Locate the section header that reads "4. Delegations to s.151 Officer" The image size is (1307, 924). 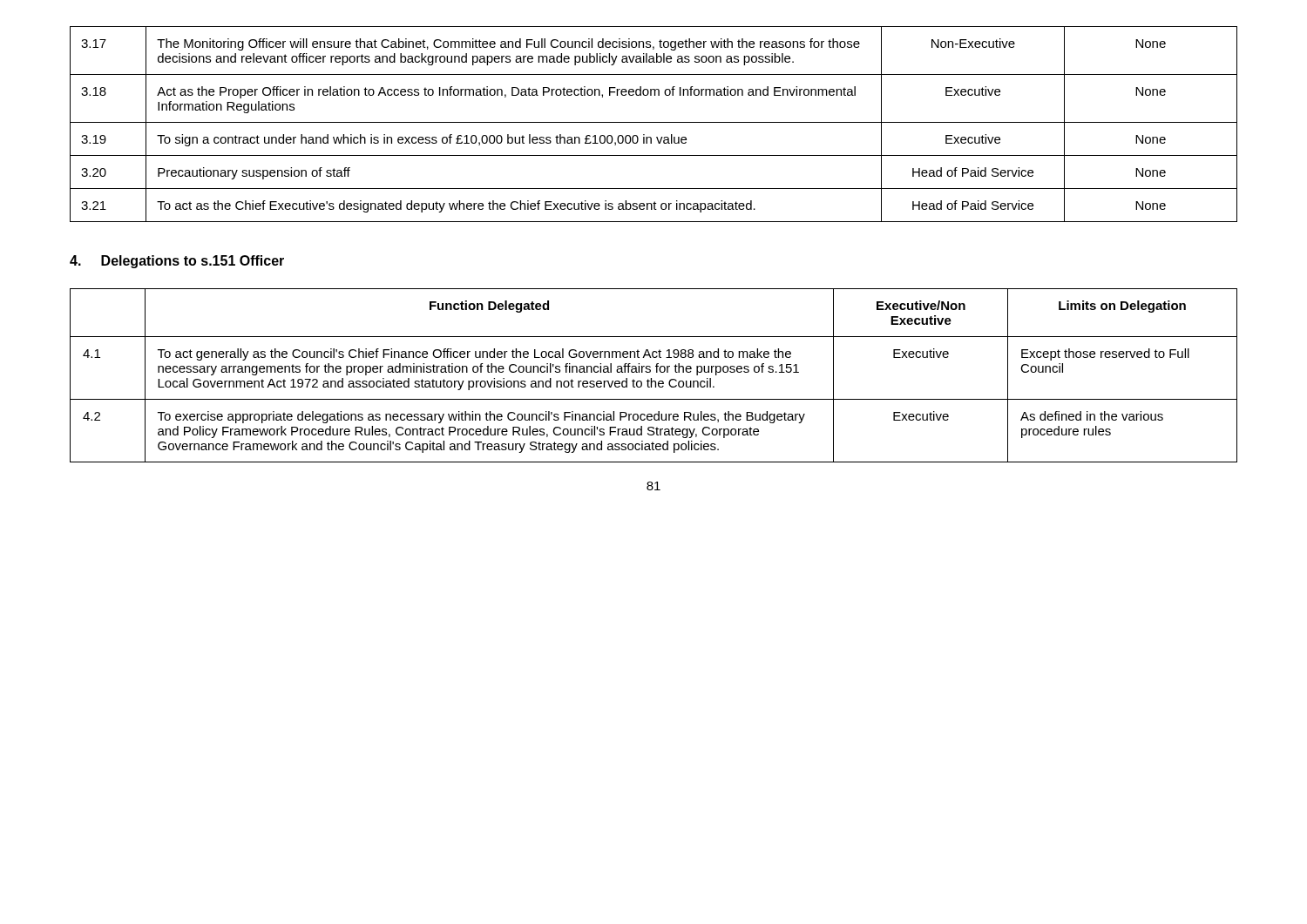(177, 261)
